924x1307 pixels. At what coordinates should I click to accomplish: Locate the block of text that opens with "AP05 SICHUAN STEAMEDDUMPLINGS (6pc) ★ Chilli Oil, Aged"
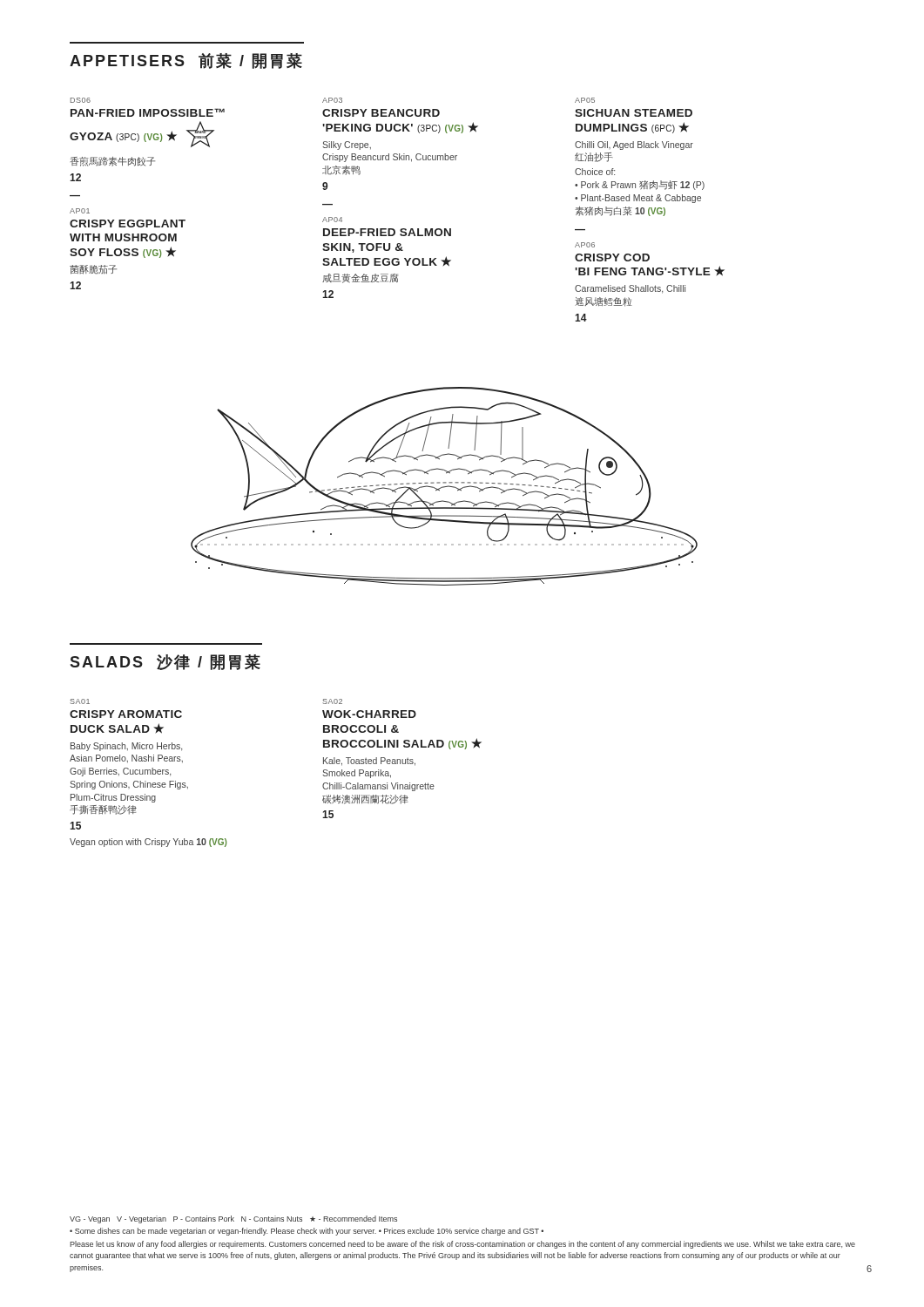coord(697,157)
